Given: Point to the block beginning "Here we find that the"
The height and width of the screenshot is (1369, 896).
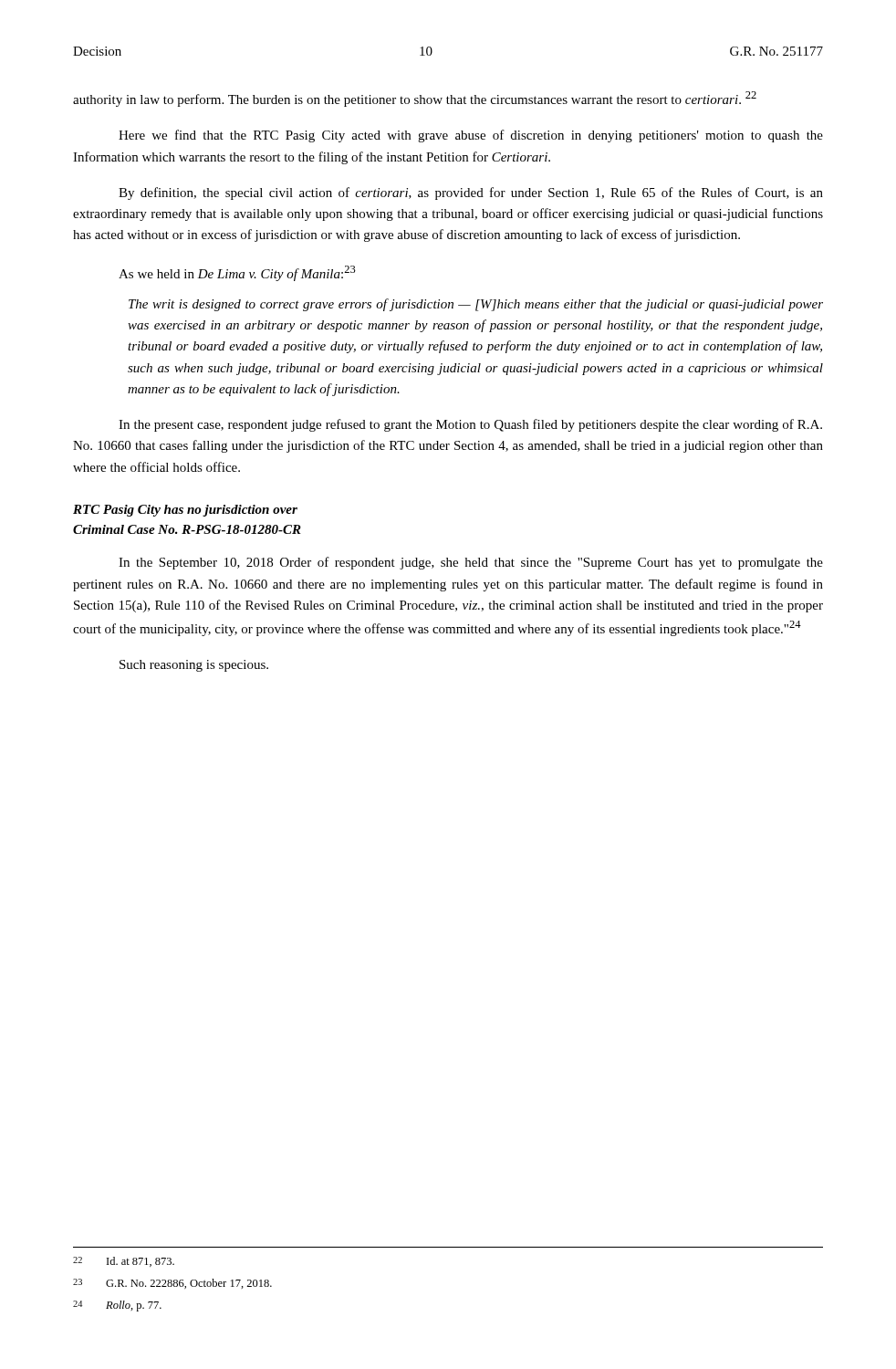Looking at the screenshot, I should coord(448,146).
